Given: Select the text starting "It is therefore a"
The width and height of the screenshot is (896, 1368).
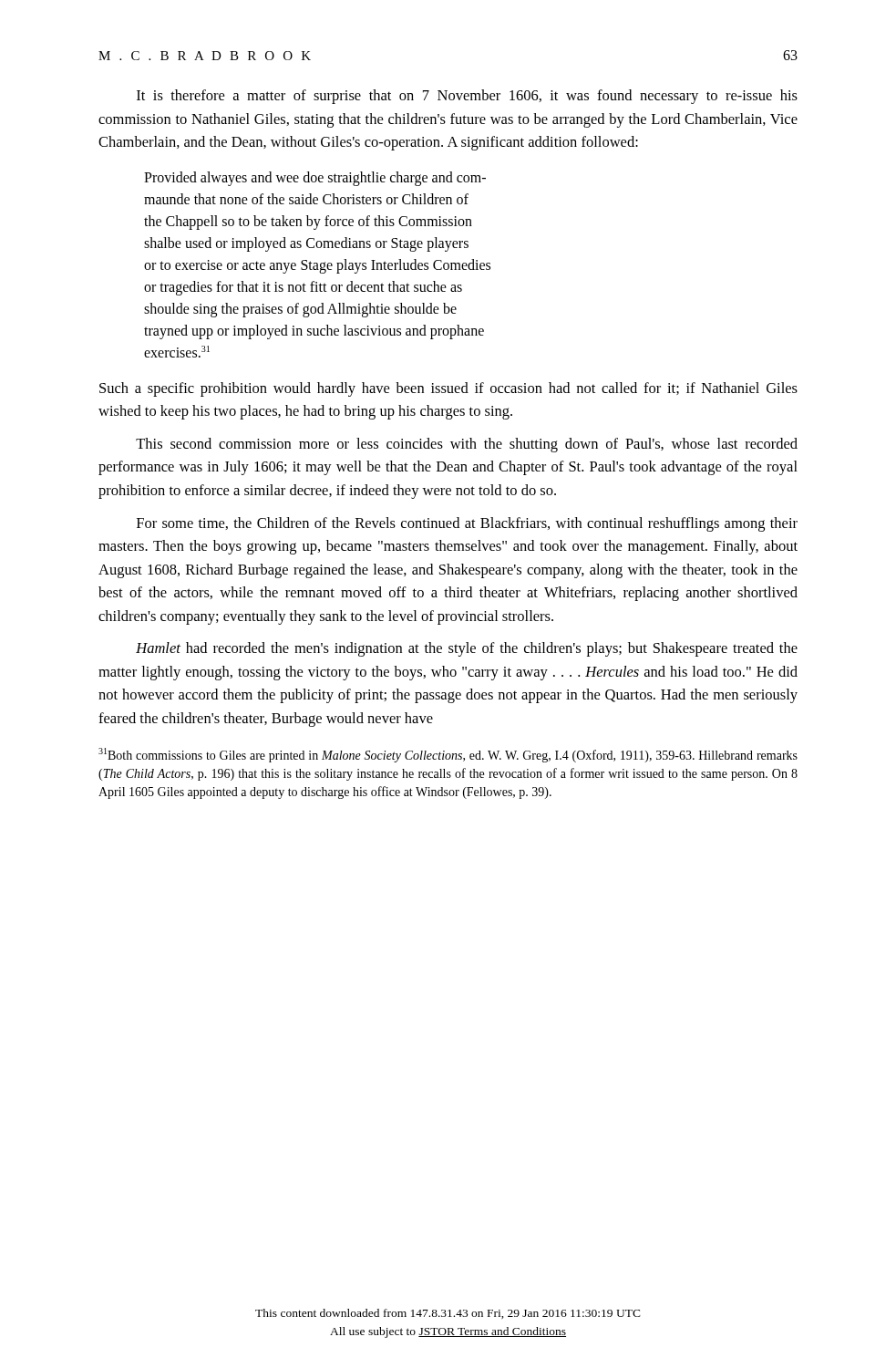Looking at the screenshot, I should [448, 119].
